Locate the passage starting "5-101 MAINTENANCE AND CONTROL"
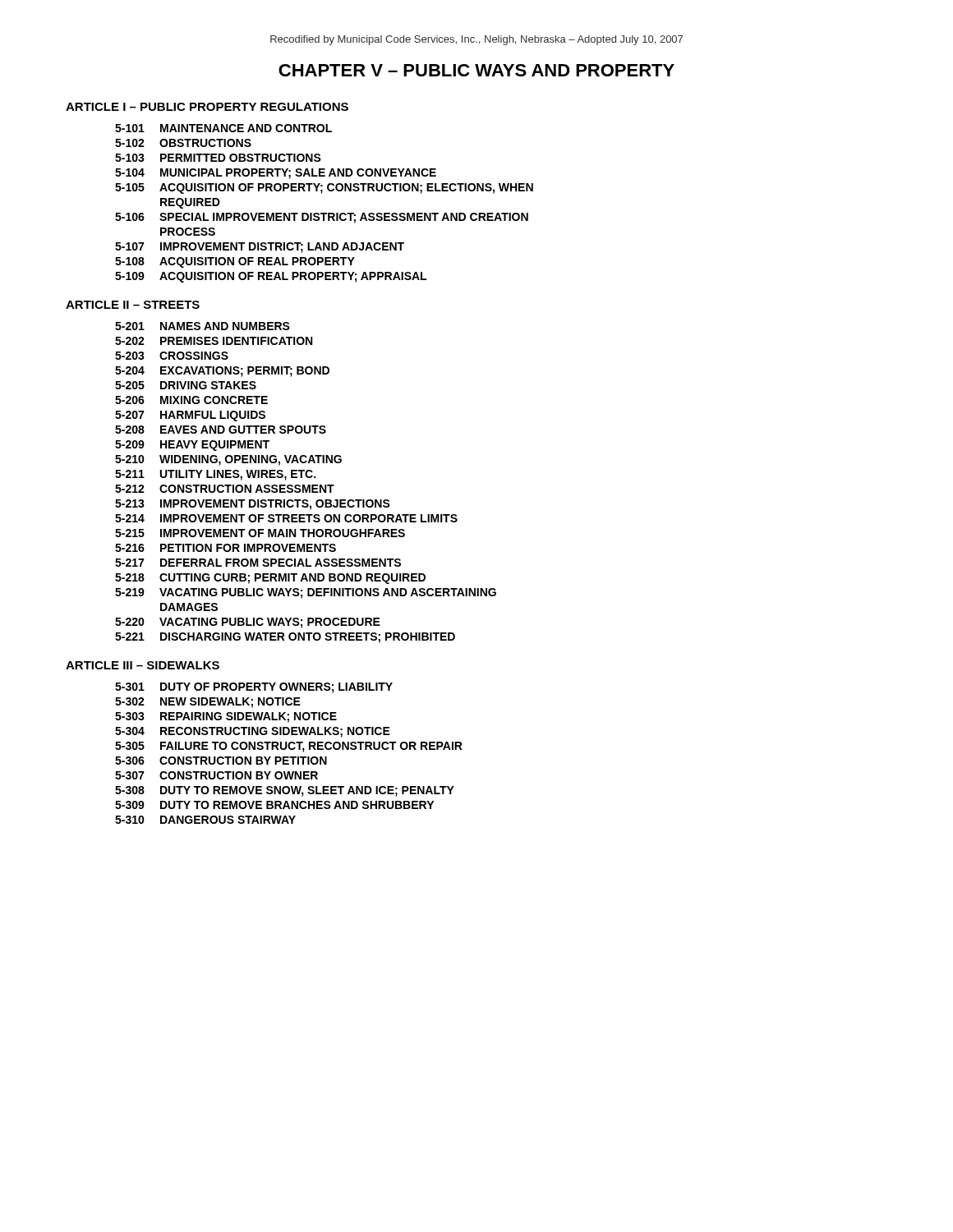This screenshot has width=953, height=1232. pyautogui.click(x=224, y=128)
